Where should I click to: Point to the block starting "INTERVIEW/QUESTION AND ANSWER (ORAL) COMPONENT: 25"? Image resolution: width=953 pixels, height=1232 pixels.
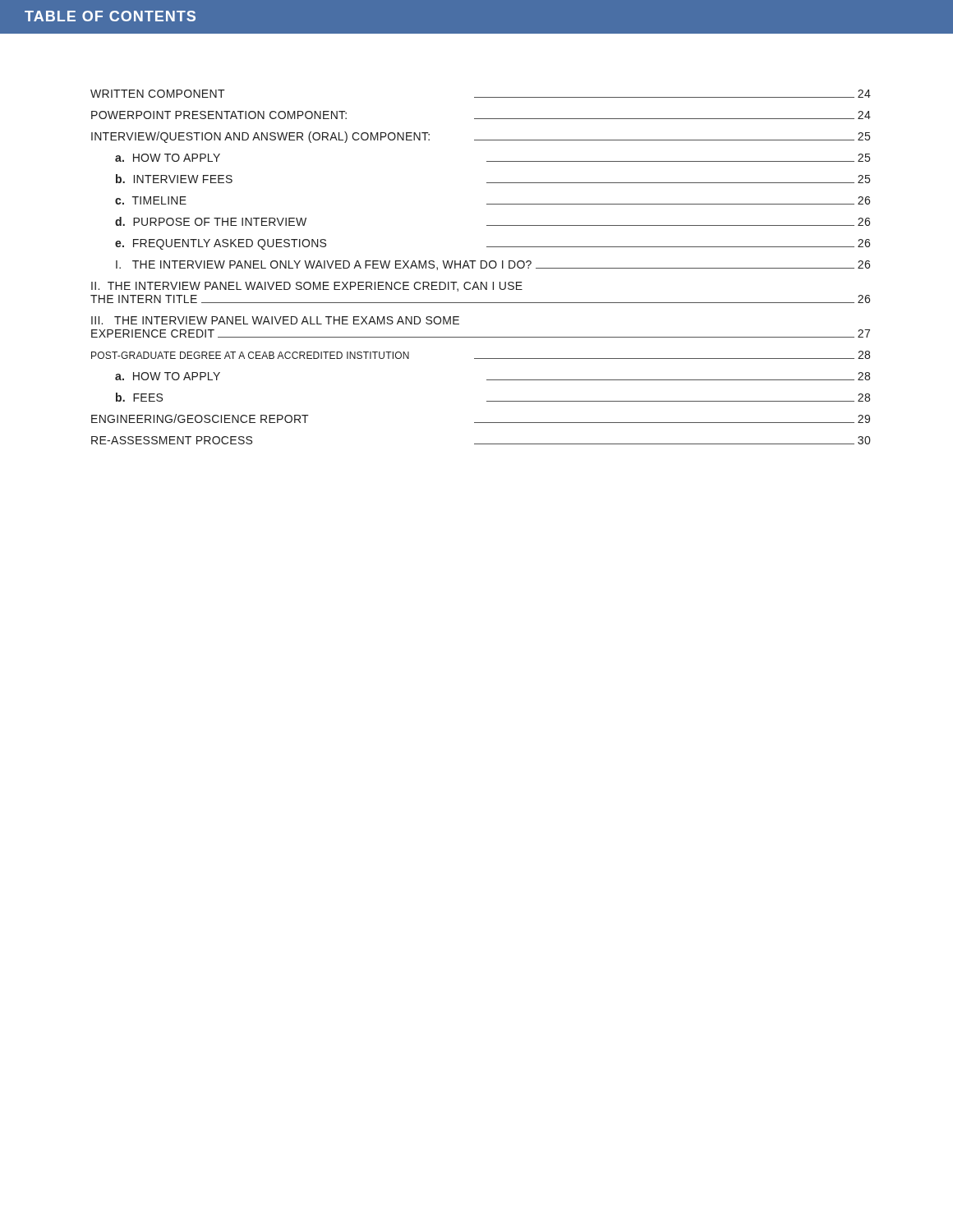tap(481, 136)
